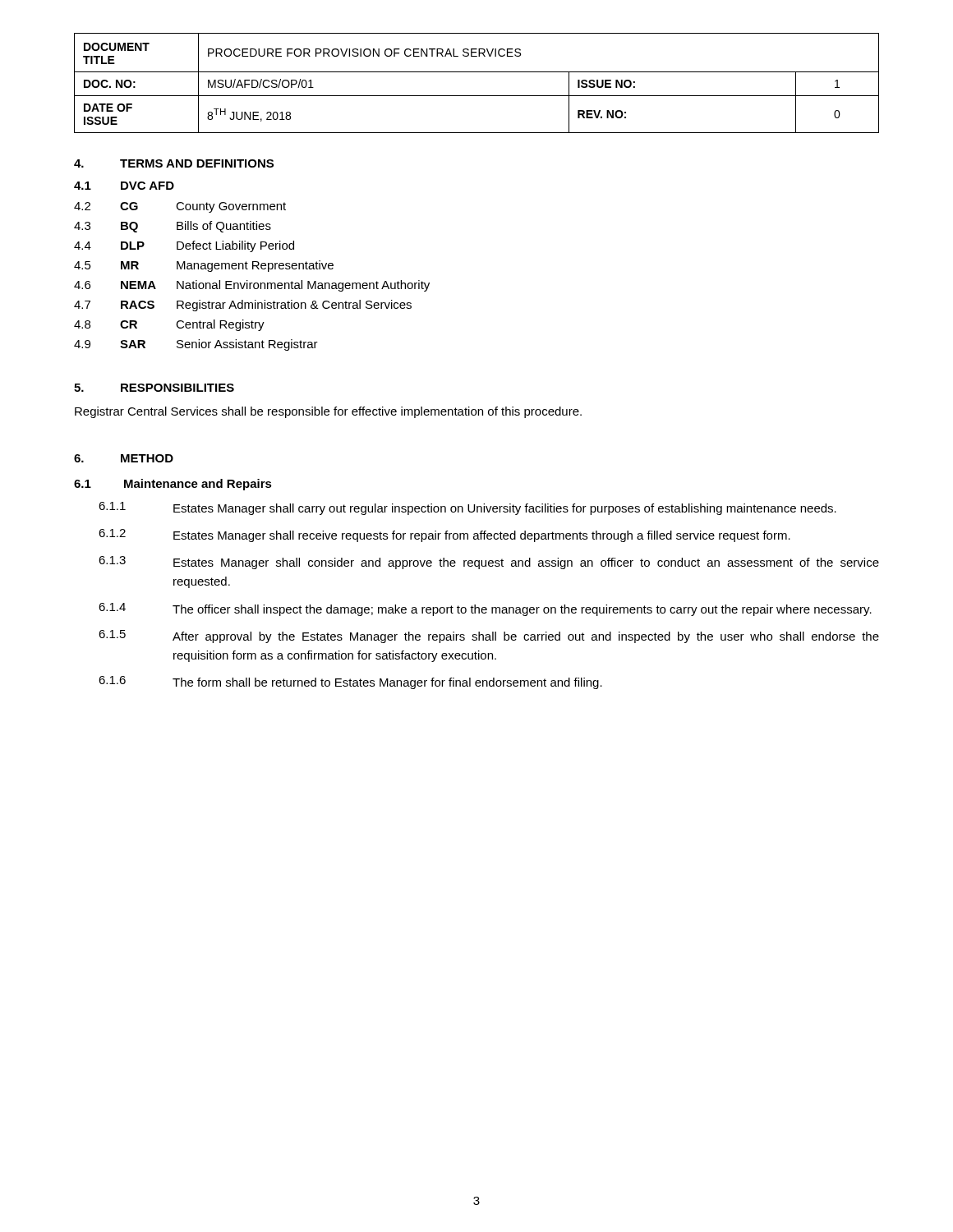Viewport: 953px width, 1232px height.
Task: Select the text block starting "4.7 RACS Registrar"
Action: [243, 304]
